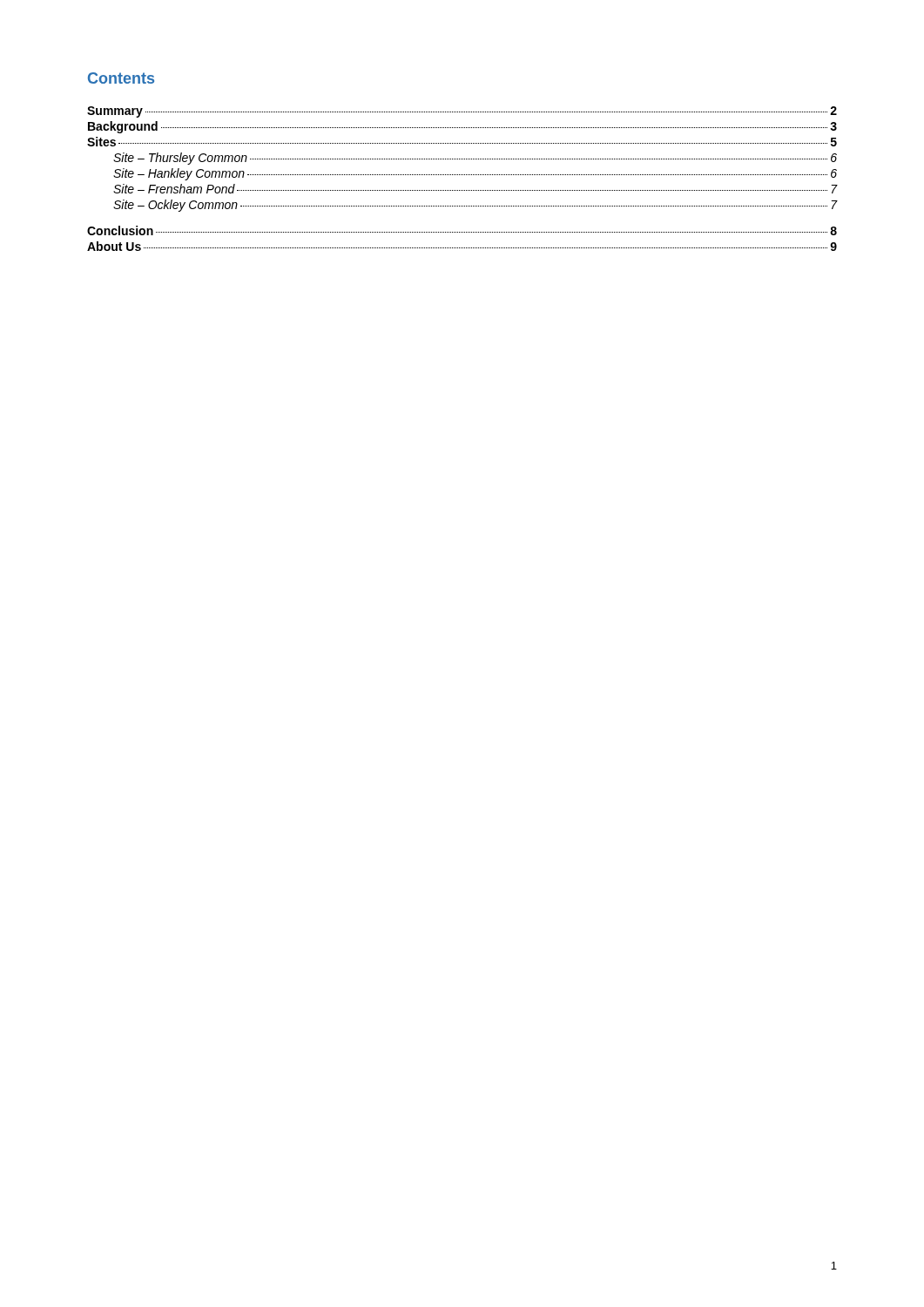This screenshot has height=1307, width=924.
Task: Select the section header
Action: tap(121, 79)
